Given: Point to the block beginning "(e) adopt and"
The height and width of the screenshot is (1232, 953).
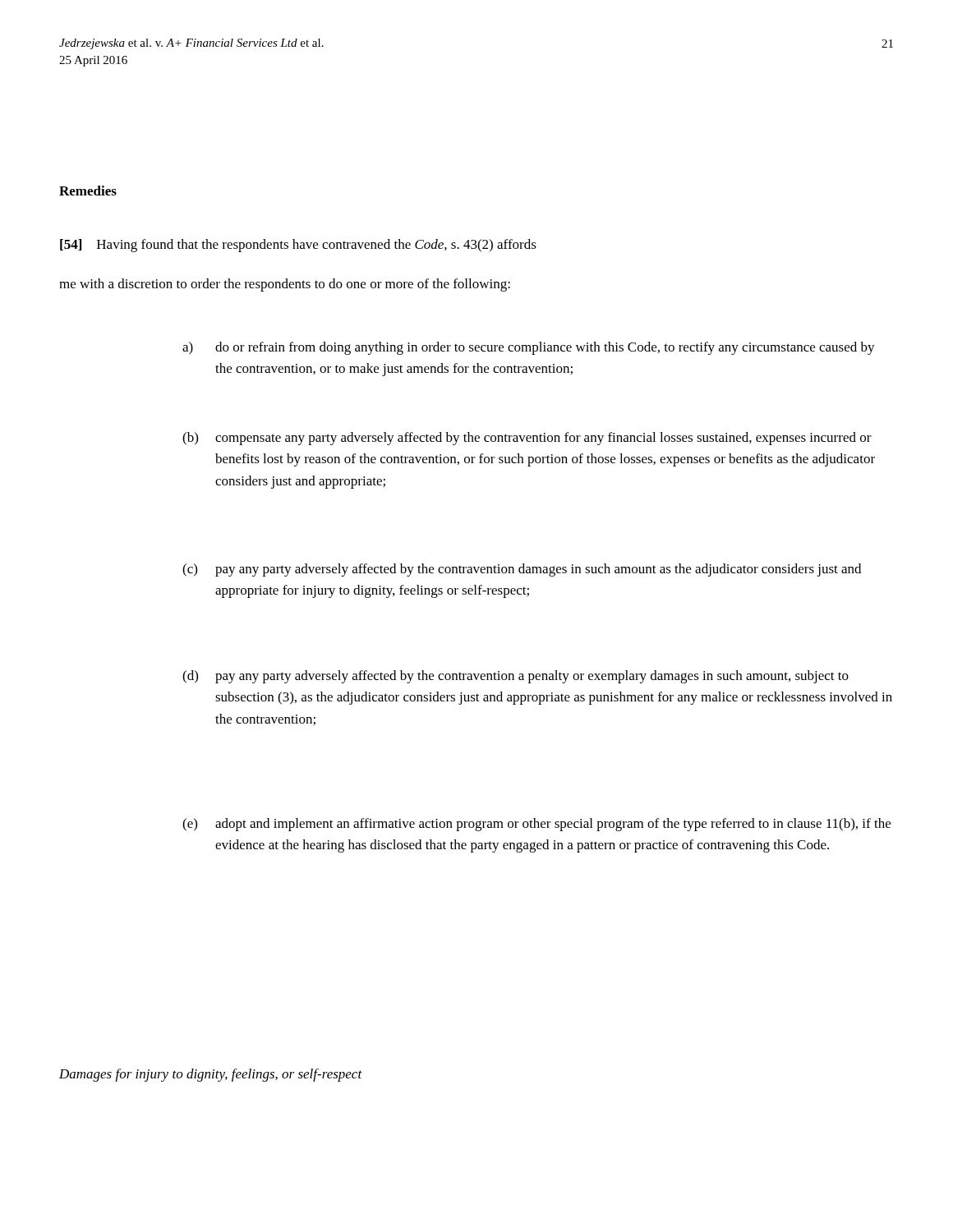Looking at the screenshot, I should coord(476,835).
